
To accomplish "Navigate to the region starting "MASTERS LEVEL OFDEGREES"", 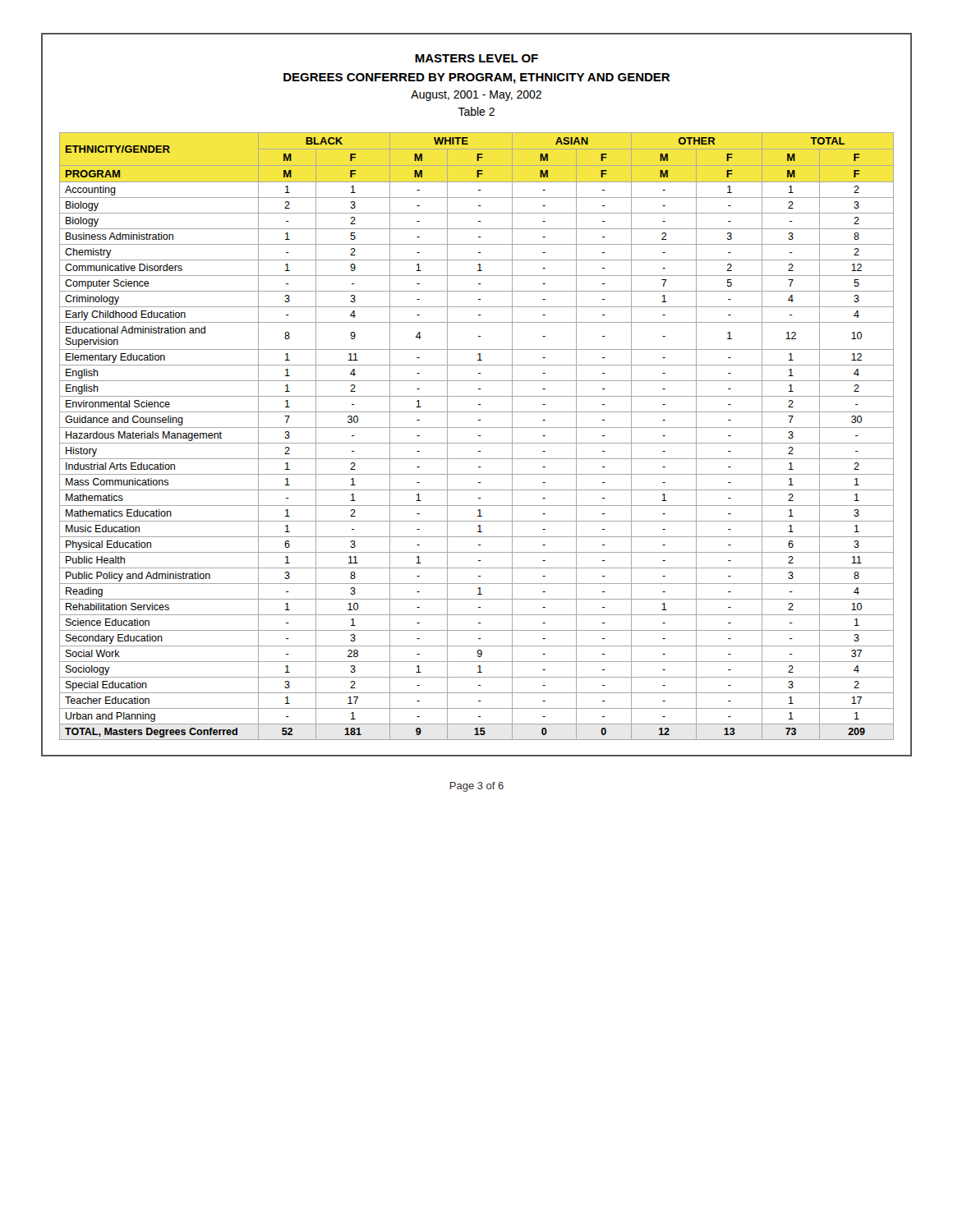I will [476, 85].
